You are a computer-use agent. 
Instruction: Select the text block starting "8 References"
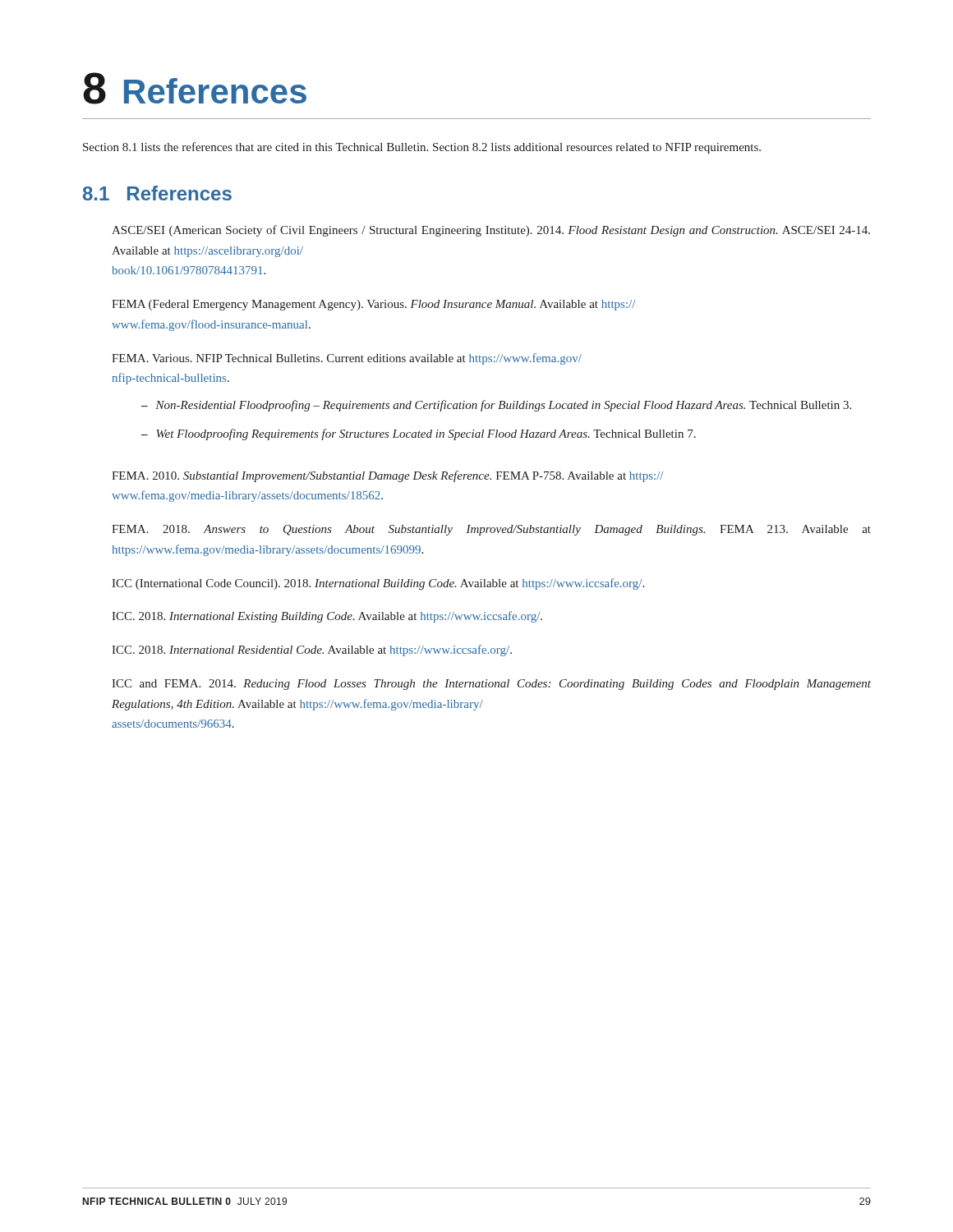click(195, 88)
